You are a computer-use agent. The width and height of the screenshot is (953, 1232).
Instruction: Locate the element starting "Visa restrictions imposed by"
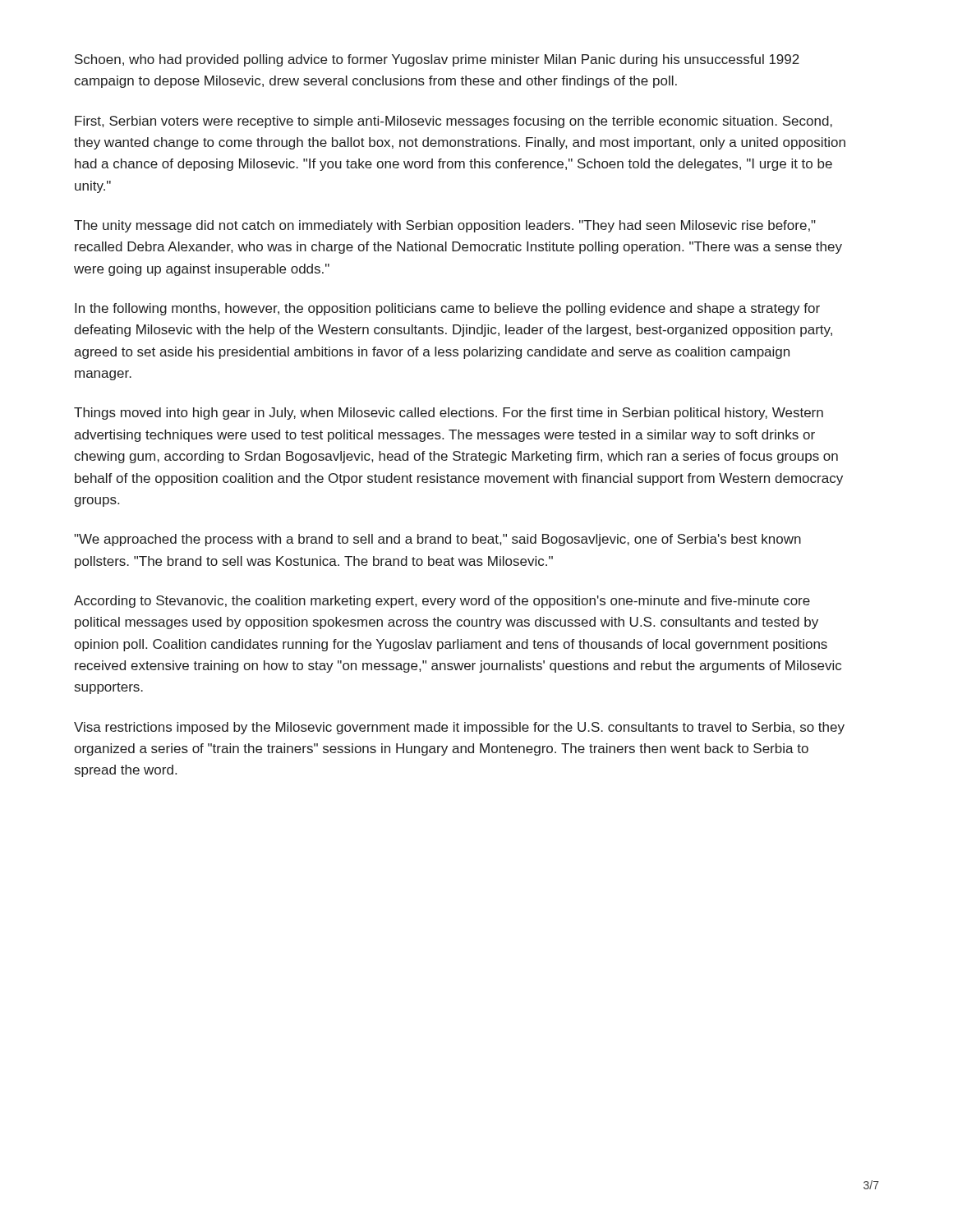(x=459, y=749)
